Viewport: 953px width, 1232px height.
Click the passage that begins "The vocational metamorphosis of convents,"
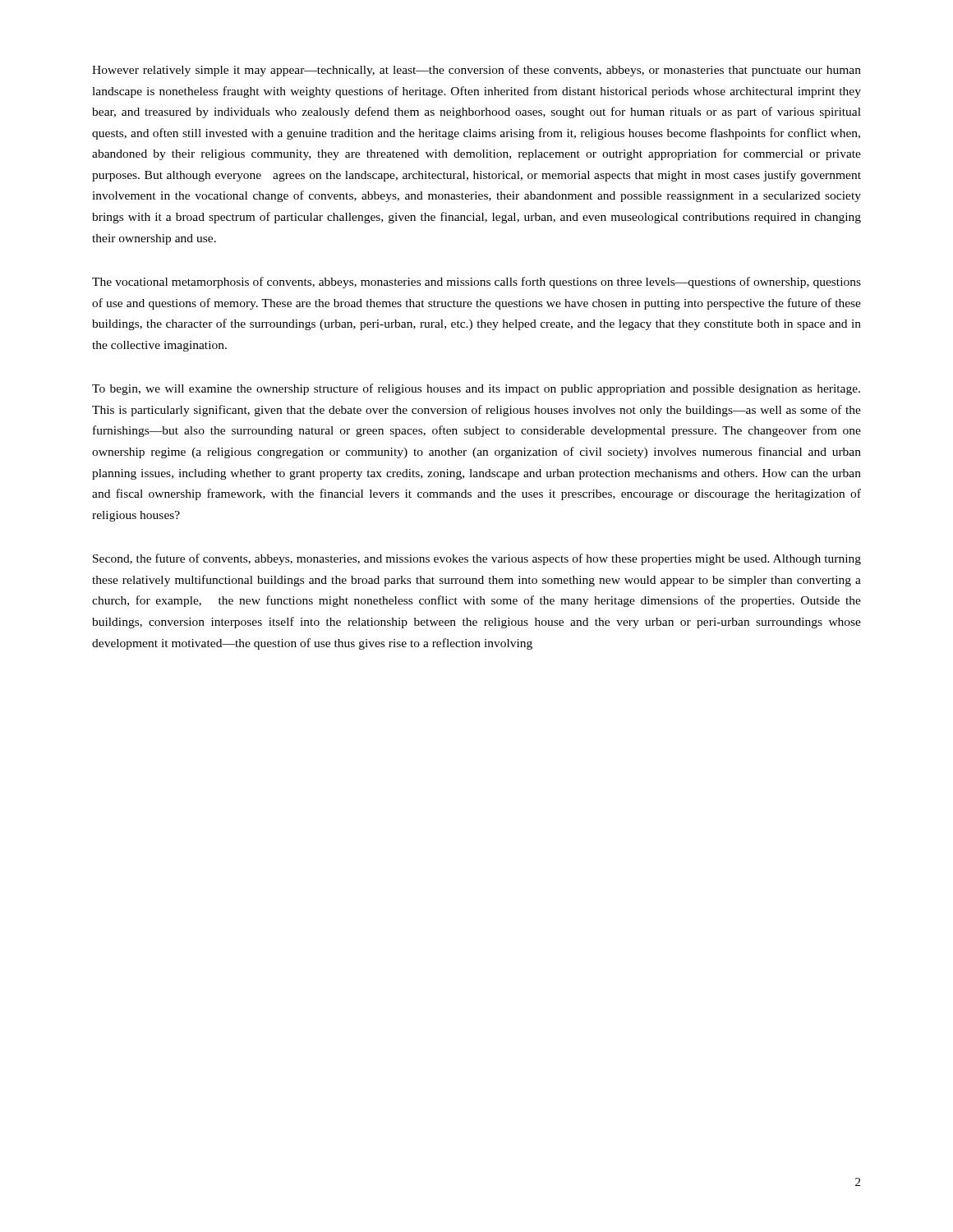(476, 313)
